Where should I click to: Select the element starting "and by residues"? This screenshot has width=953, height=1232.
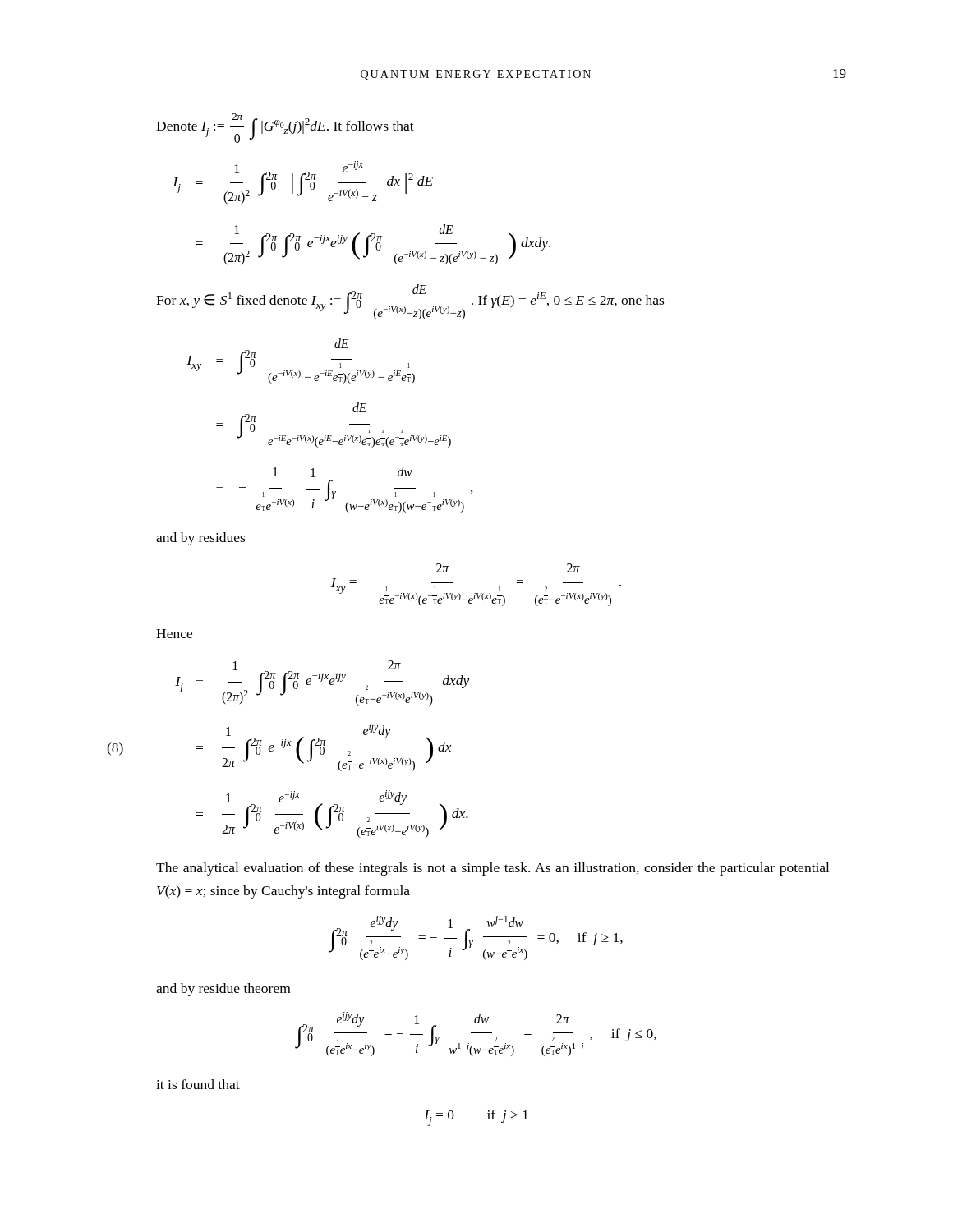pos(201,538)
